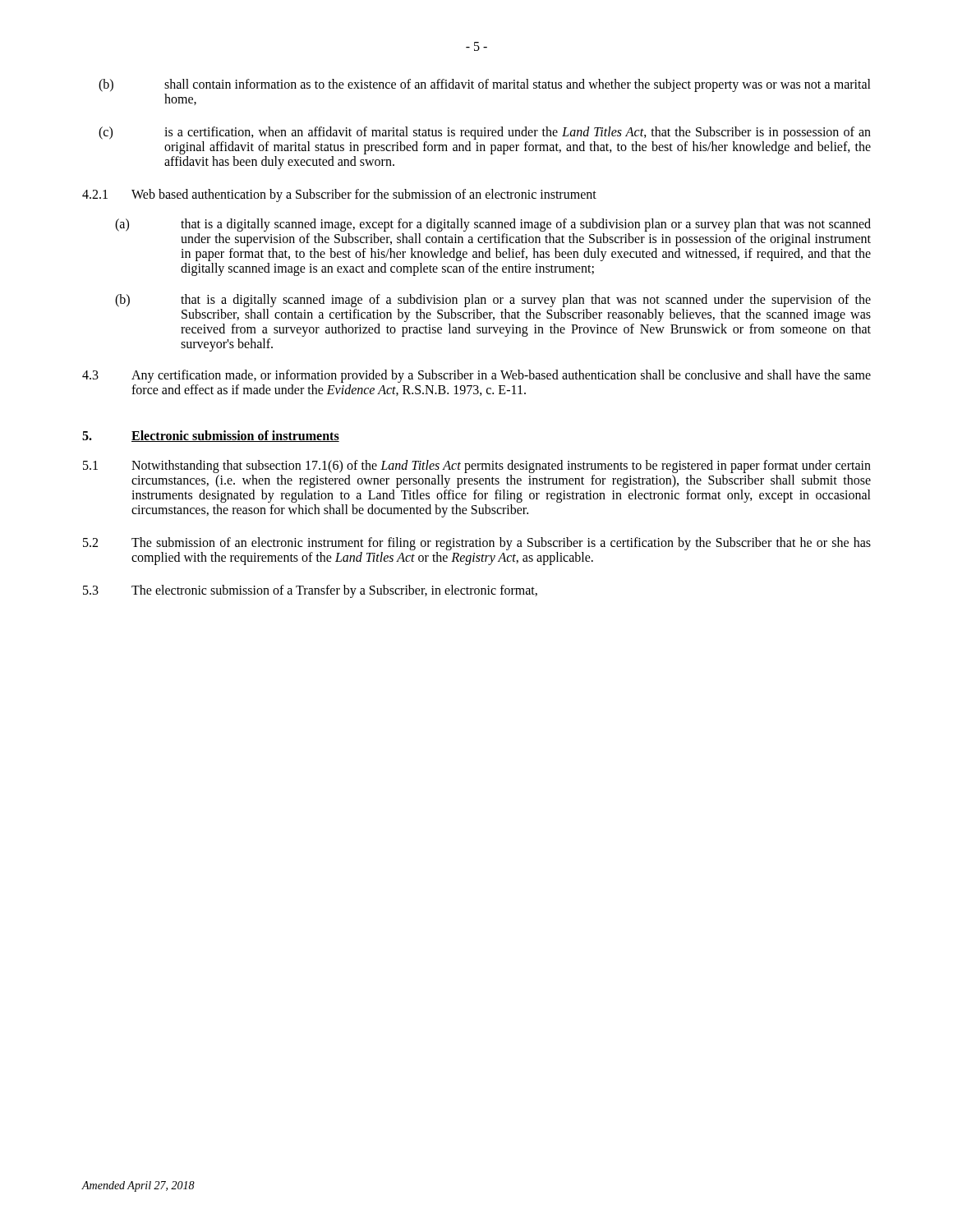Where is the passage that starts "3 Any certification made, or information"?
The image size is (953, 1232).
pyautogui.click(x=476, y=383)
